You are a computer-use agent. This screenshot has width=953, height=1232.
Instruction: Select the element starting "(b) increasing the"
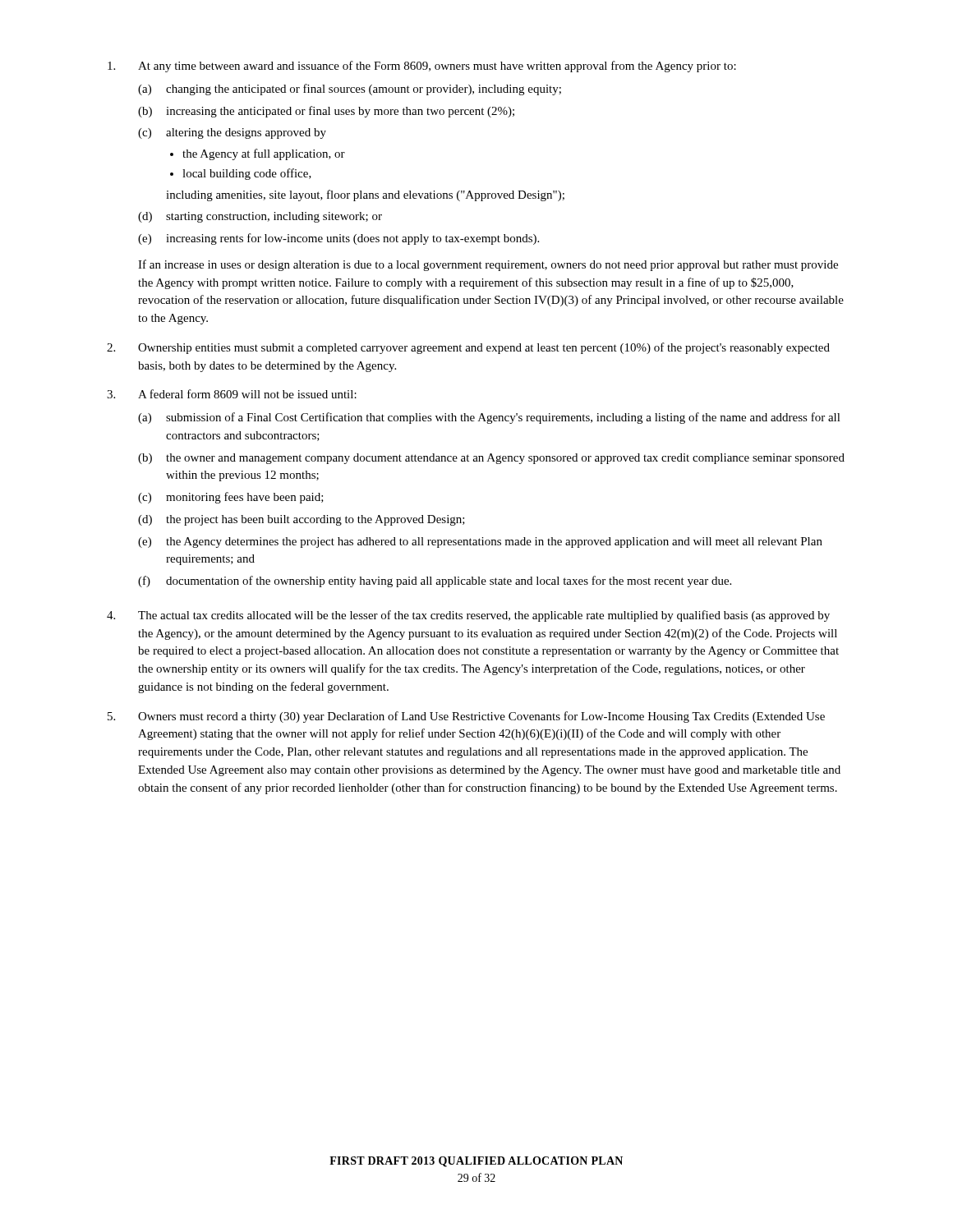click(x=492, y=111)
